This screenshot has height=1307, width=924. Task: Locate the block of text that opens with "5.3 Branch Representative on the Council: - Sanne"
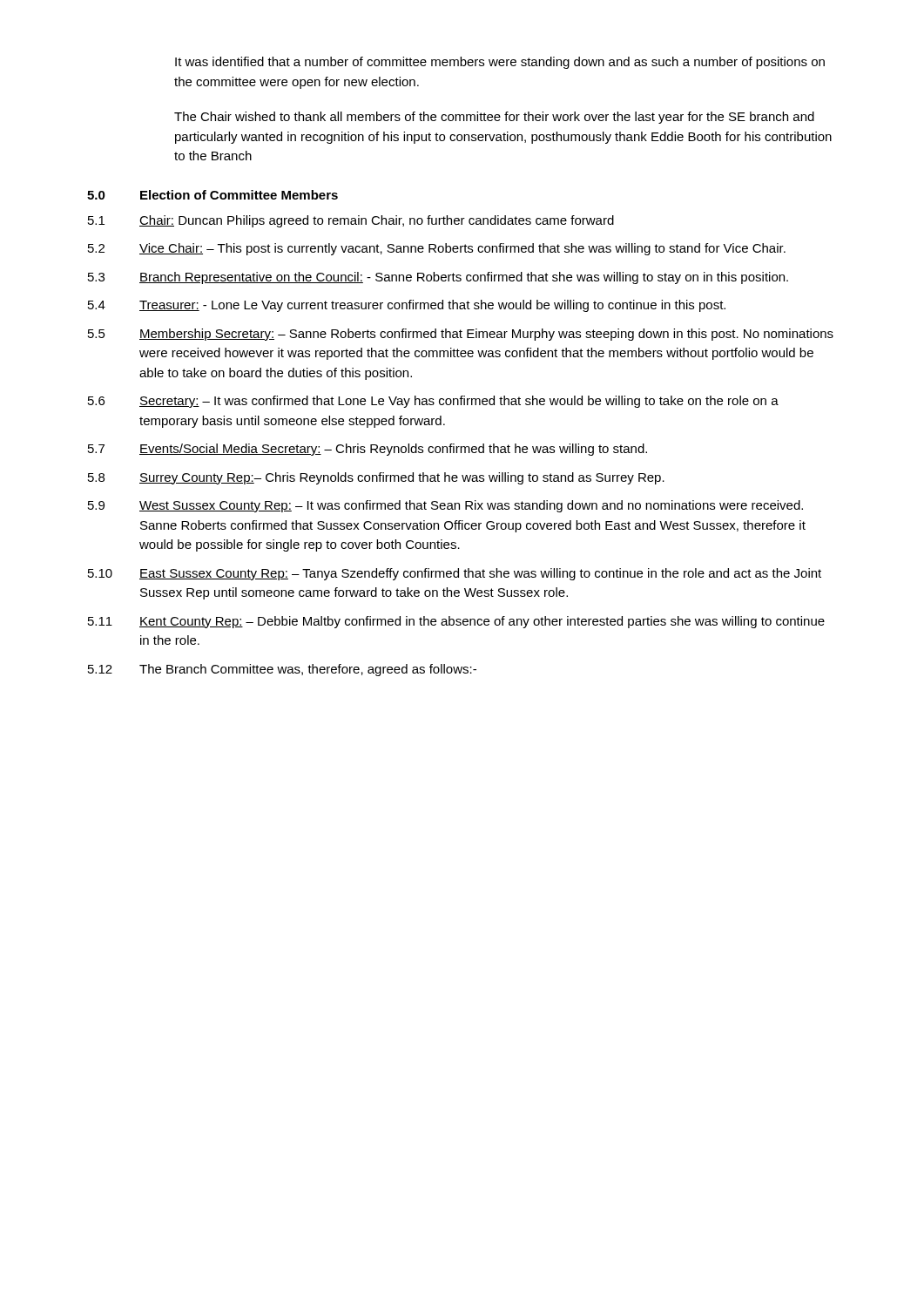[x=438, y=277]
